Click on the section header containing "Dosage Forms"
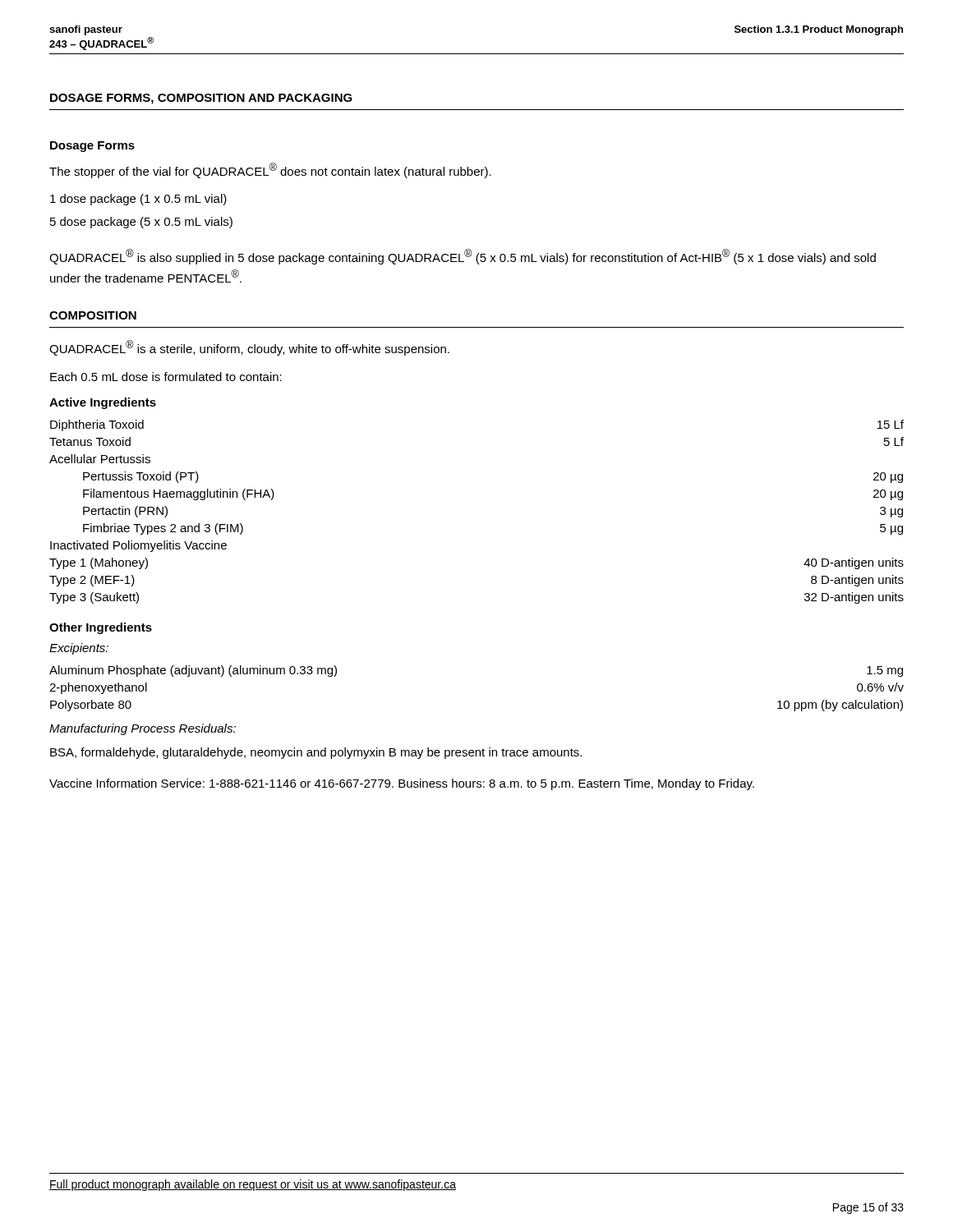Screen dimensions: 1232x953 (92, 145)
